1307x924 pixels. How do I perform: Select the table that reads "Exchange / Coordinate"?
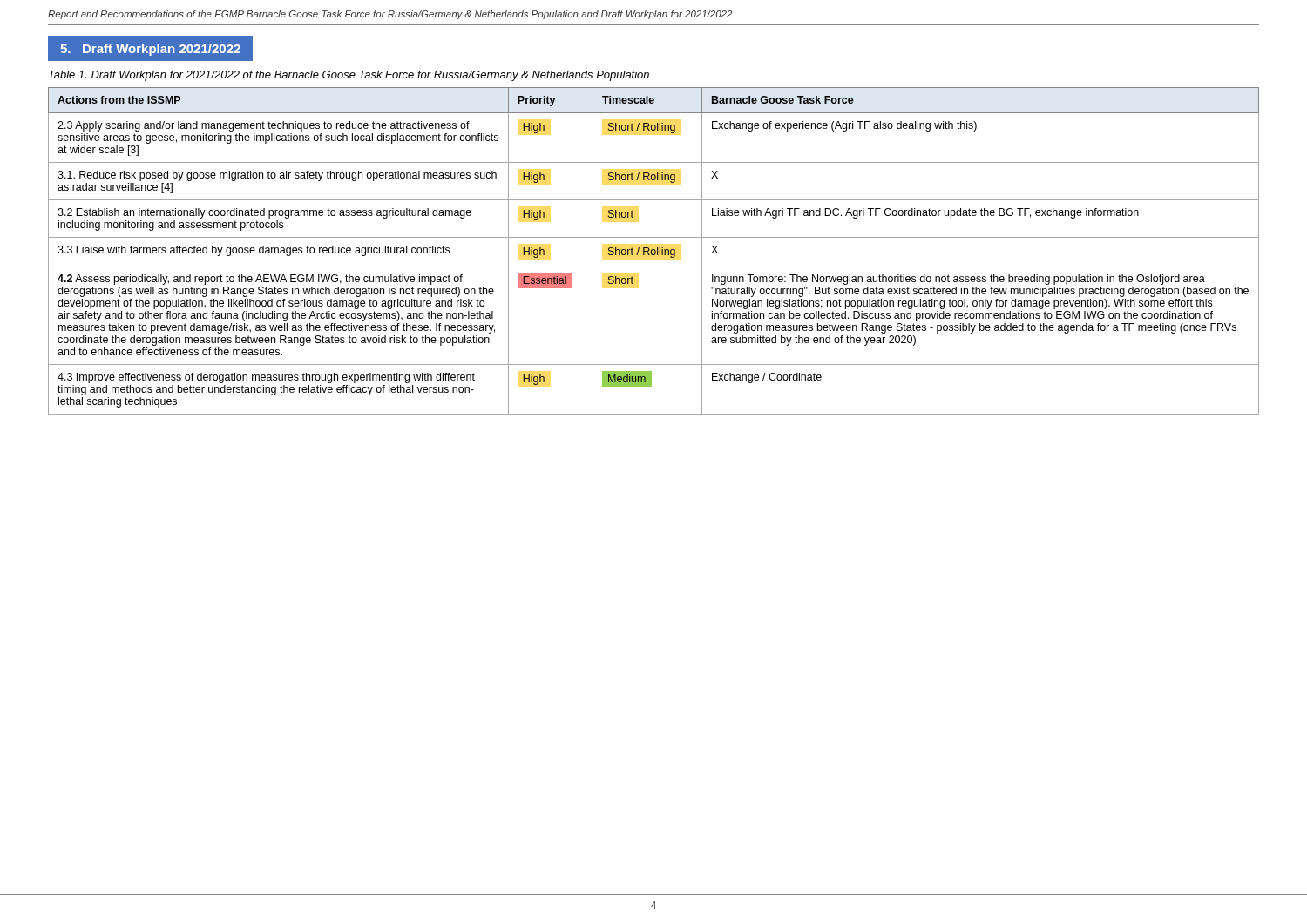[654, 251]
